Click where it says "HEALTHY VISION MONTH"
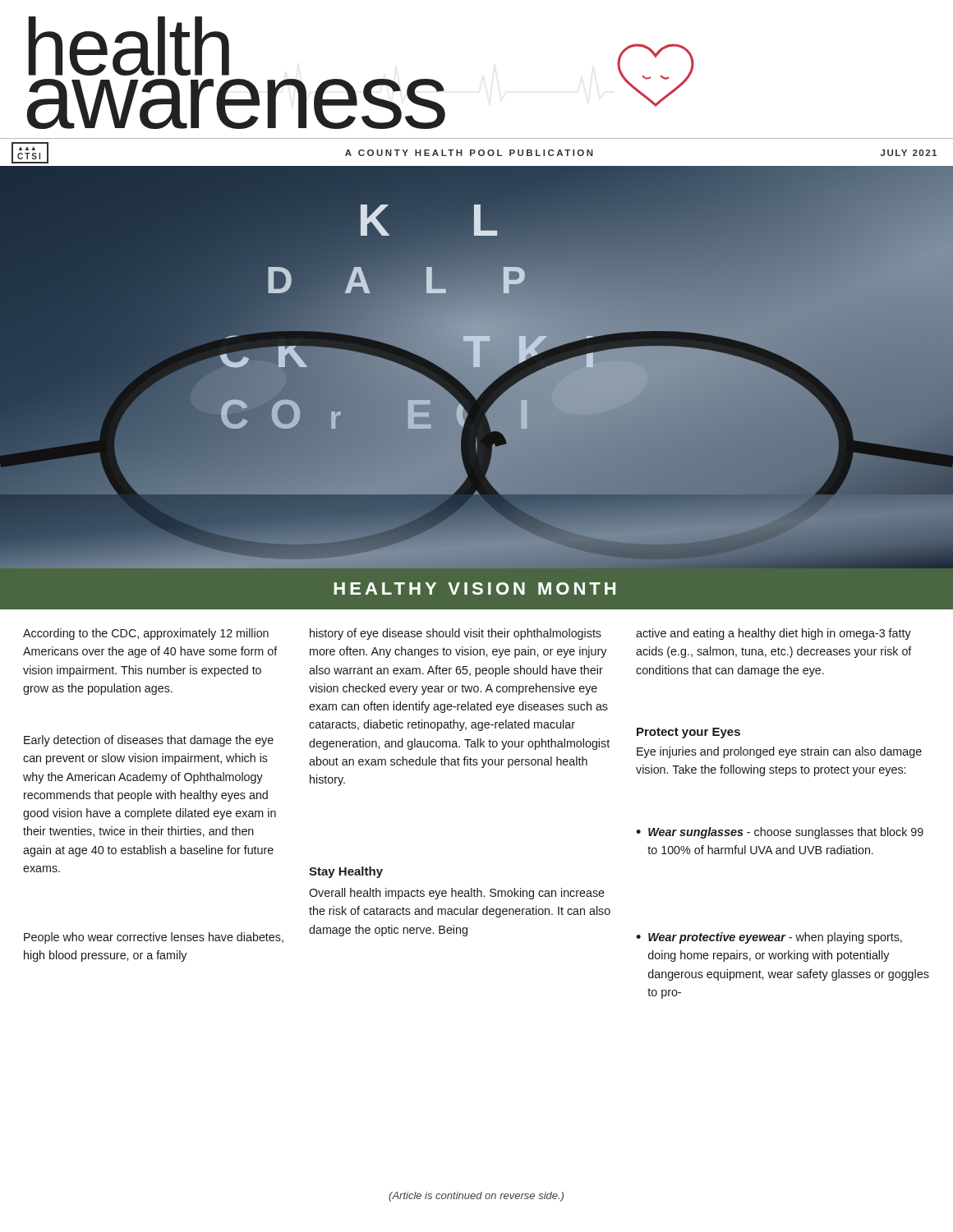The image size is (953, 1232). tap(476, 589)
